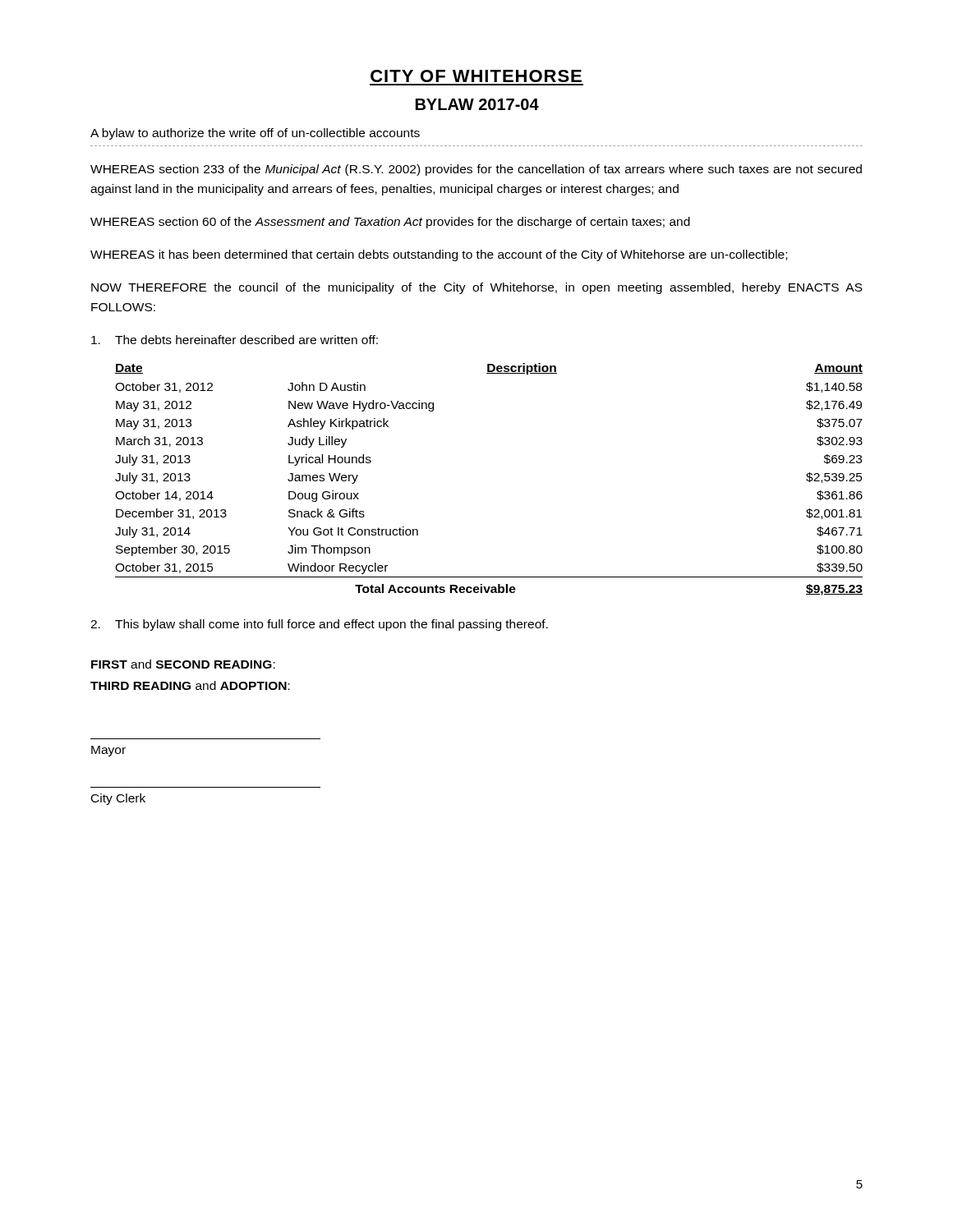Screen dimensions: 1232x953
Task: Find the text block that says "NOW THEREFORE the"
Action: tap(476, 297)
